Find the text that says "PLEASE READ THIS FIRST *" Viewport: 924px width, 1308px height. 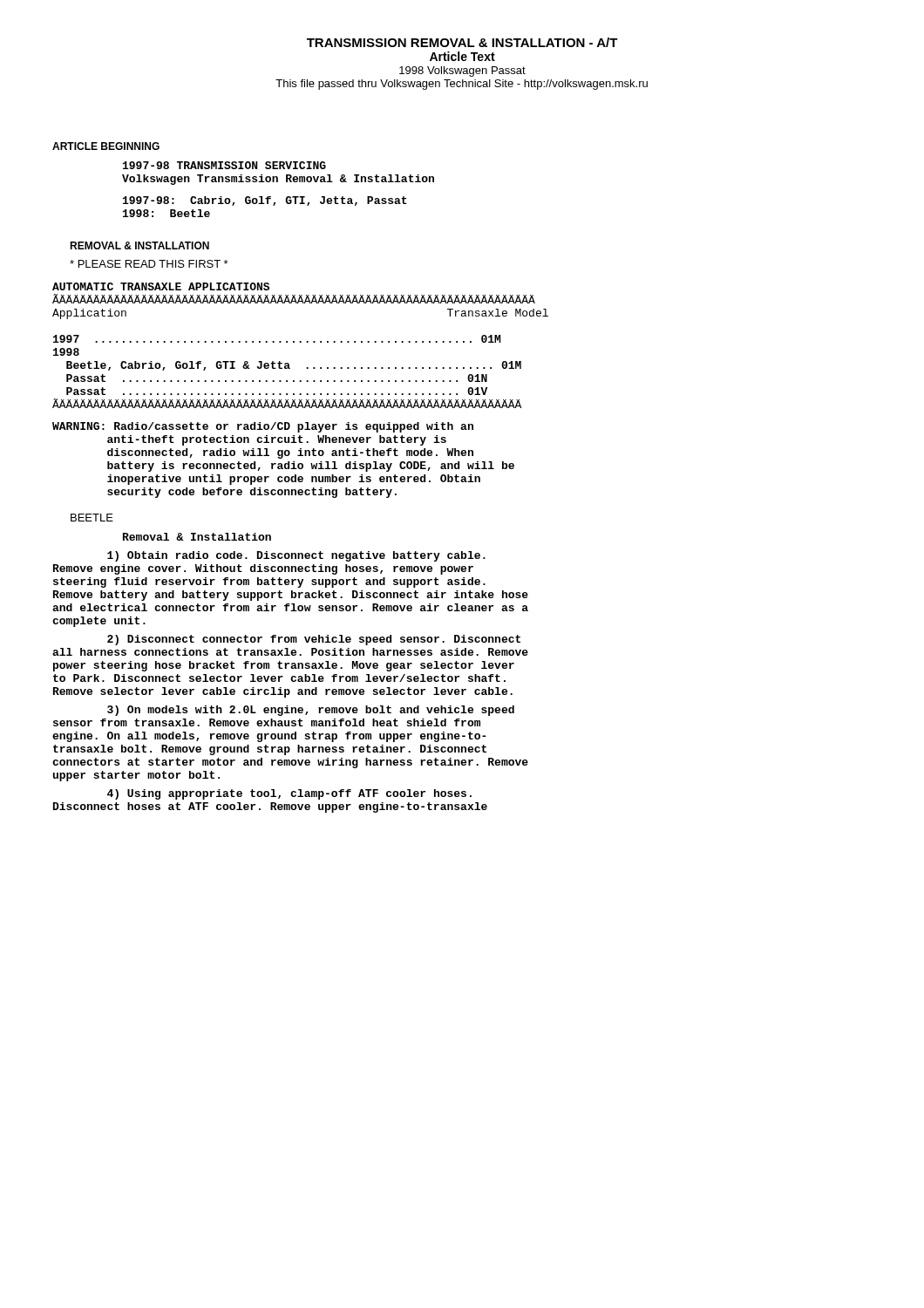pyautogui.click(x=149, y=264)
